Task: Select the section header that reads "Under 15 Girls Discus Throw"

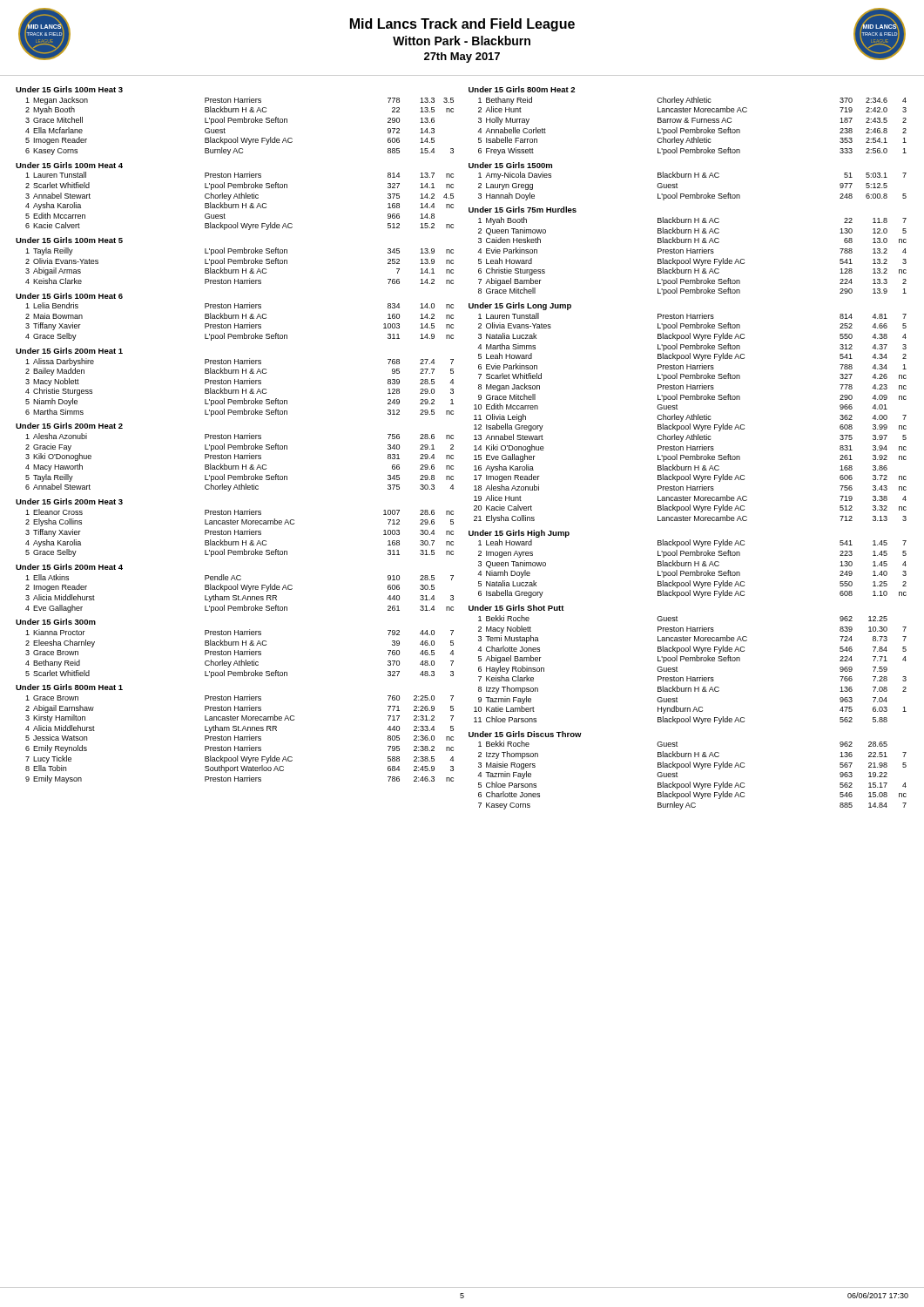Action: coord(525,734)
